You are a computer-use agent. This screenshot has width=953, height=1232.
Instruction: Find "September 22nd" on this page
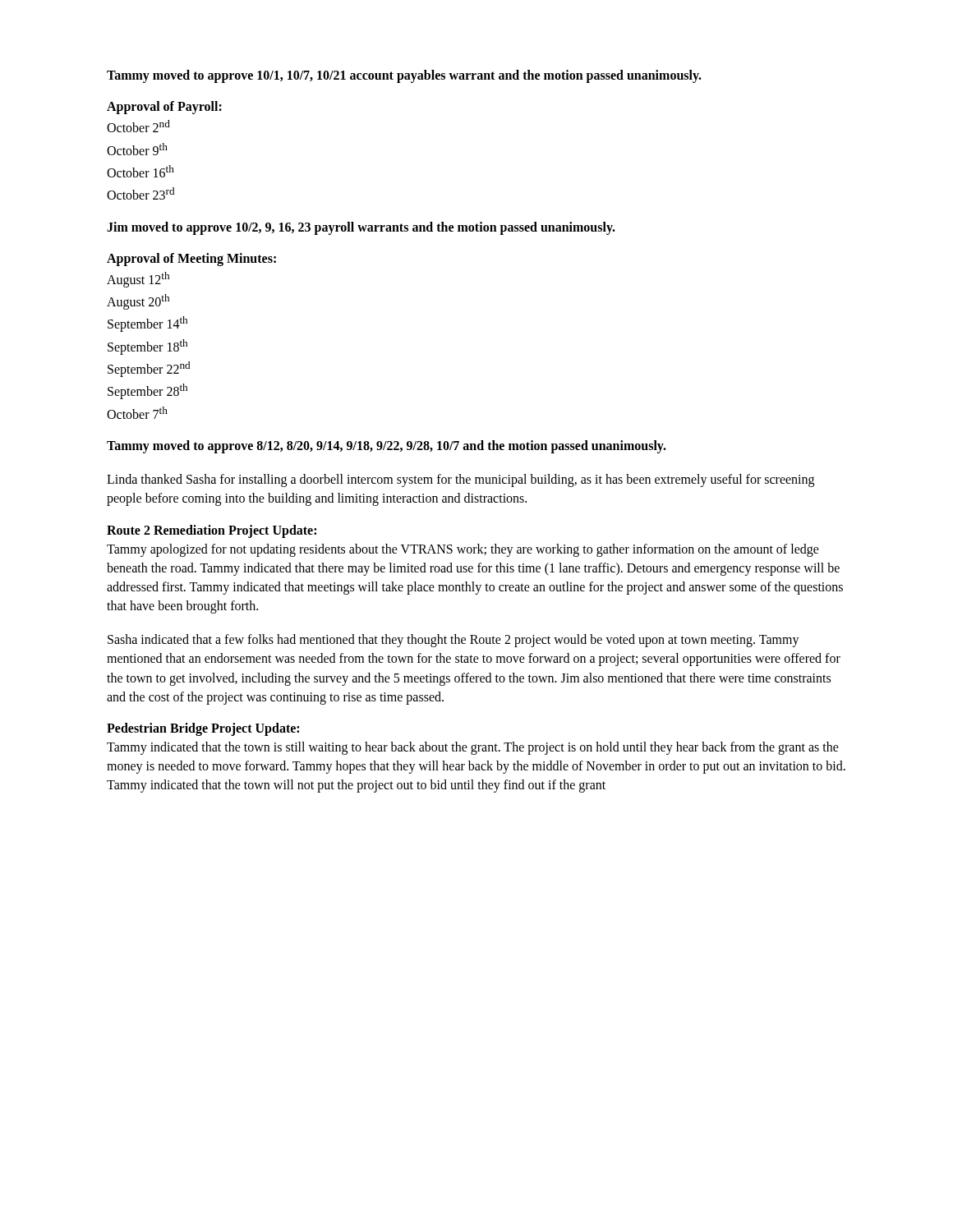(x=149, y=368)
